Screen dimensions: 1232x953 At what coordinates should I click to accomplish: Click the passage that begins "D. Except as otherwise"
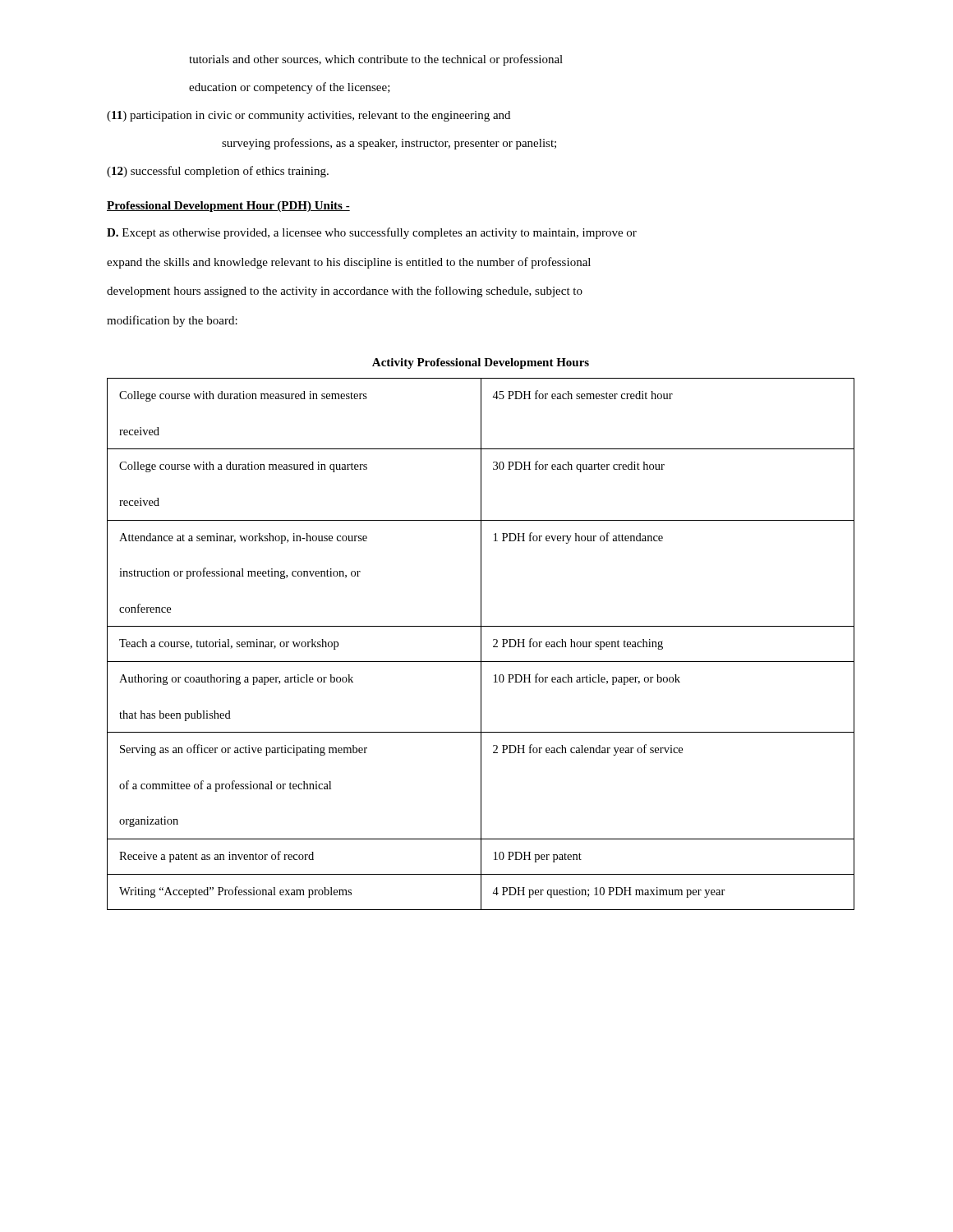click(372, 232)
